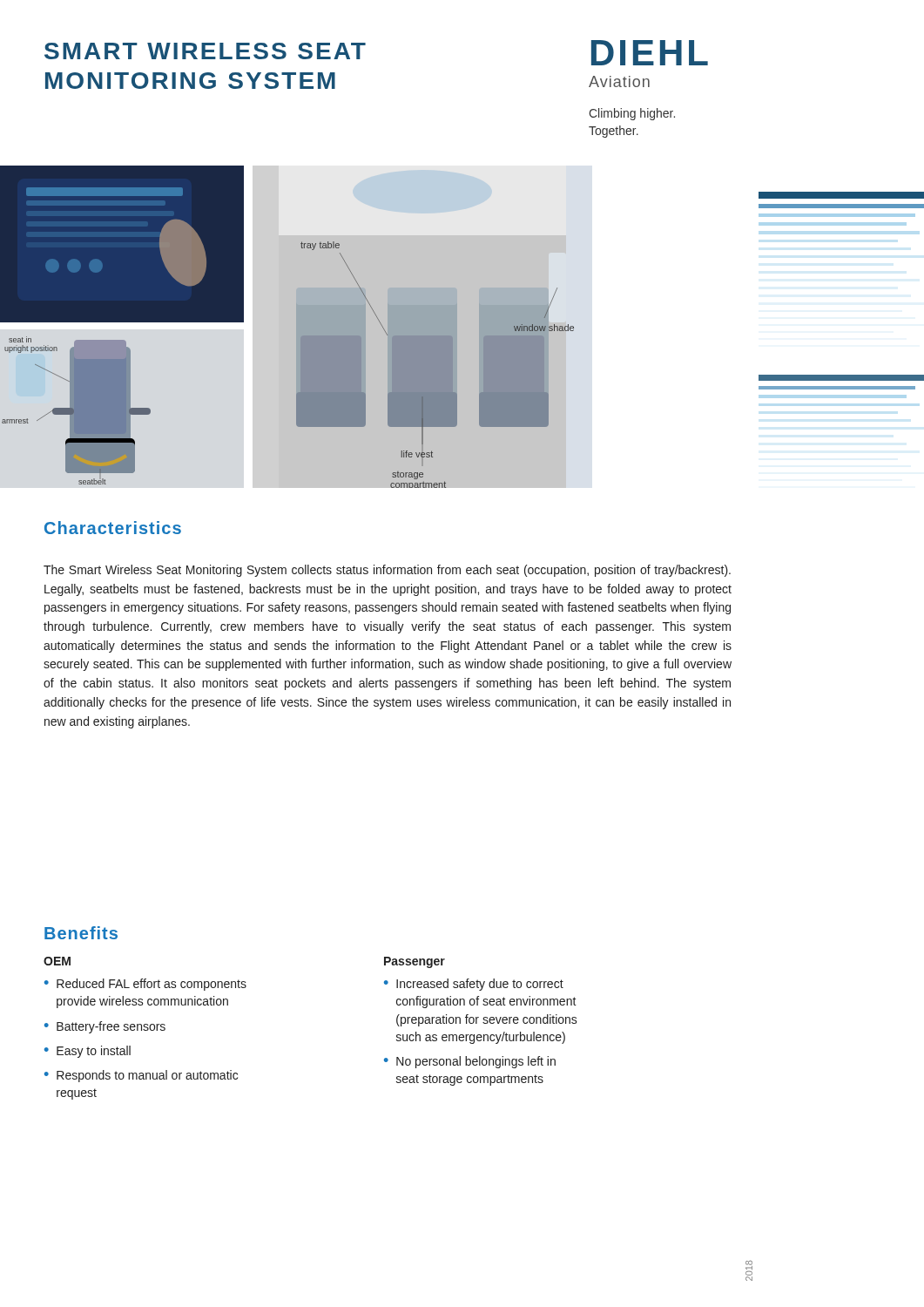The height and width of the screenshot is (1307, 924).
Task: Click on the list item that reads "• Reduced FAL effort as"
Action: point(145,993)
